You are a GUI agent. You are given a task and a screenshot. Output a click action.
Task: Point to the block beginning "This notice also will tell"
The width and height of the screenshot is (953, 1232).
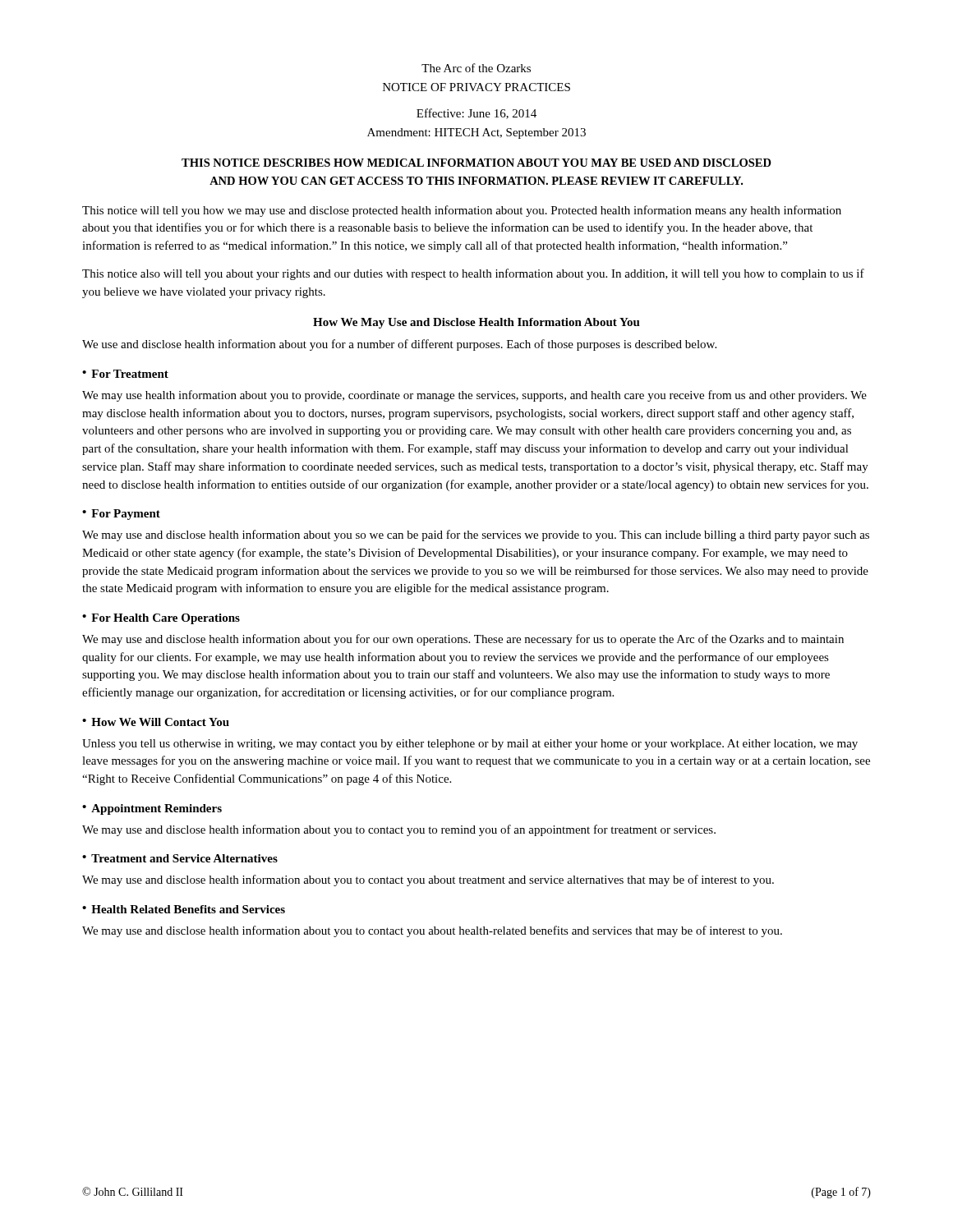click(x=473, y=282)
